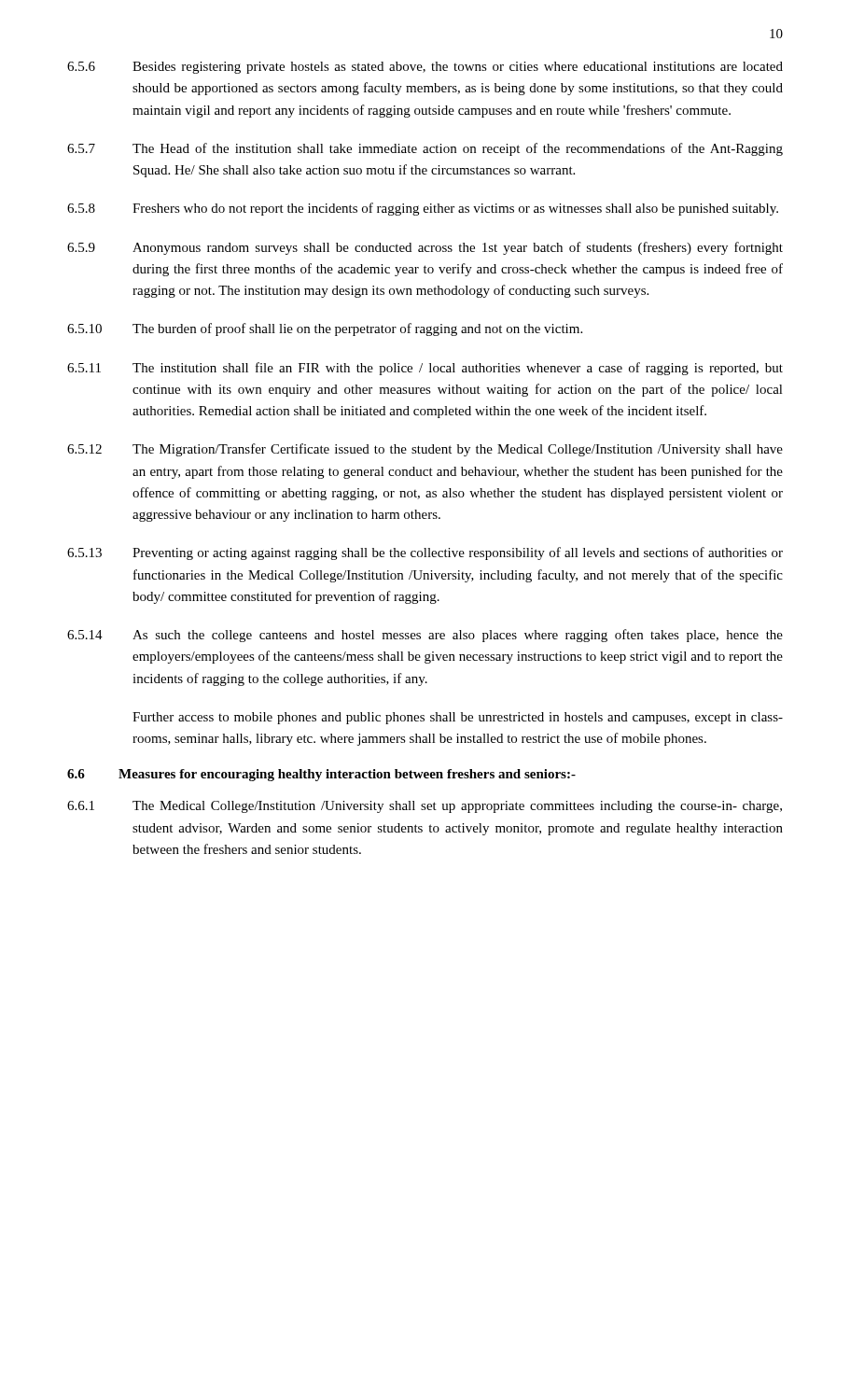Where is the passage that starts "6.5.9 Anonymous random surveys shall be conducted"?
This screenshot has height=1400, width=850.
425,269
